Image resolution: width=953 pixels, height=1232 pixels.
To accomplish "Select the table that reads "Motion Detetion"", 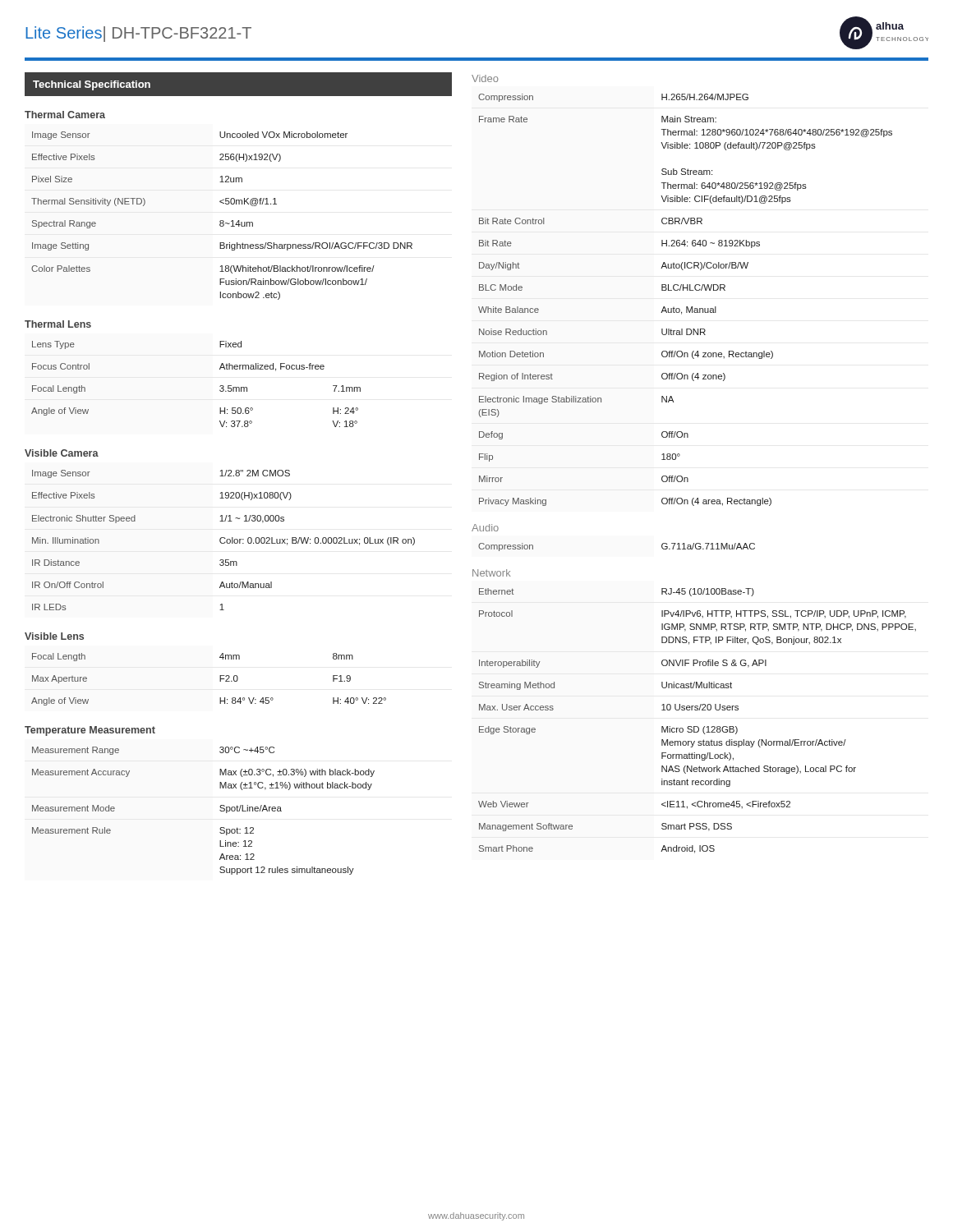I will (x=700, y=299).
